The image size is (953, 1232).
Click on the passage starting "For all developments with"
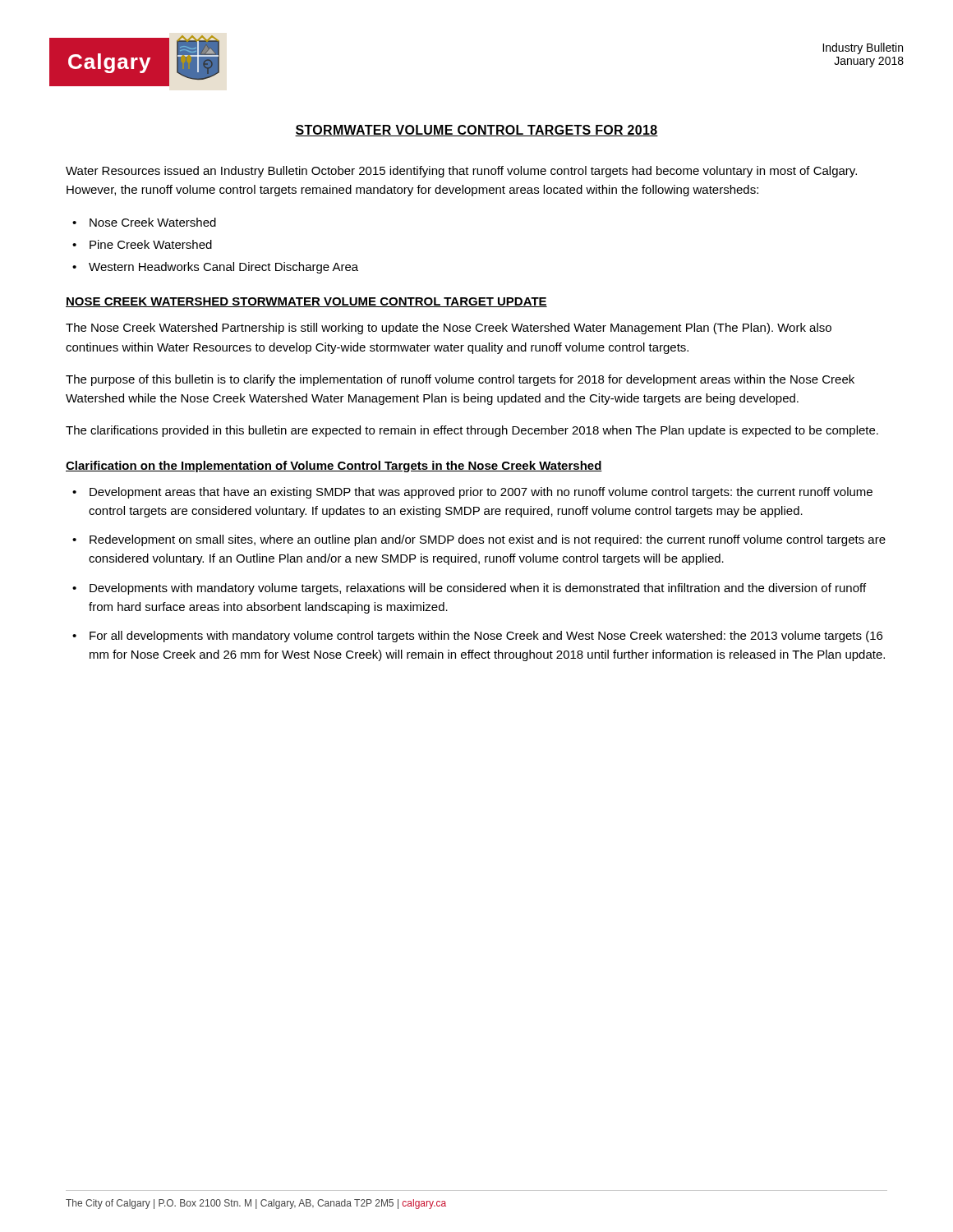487,645
